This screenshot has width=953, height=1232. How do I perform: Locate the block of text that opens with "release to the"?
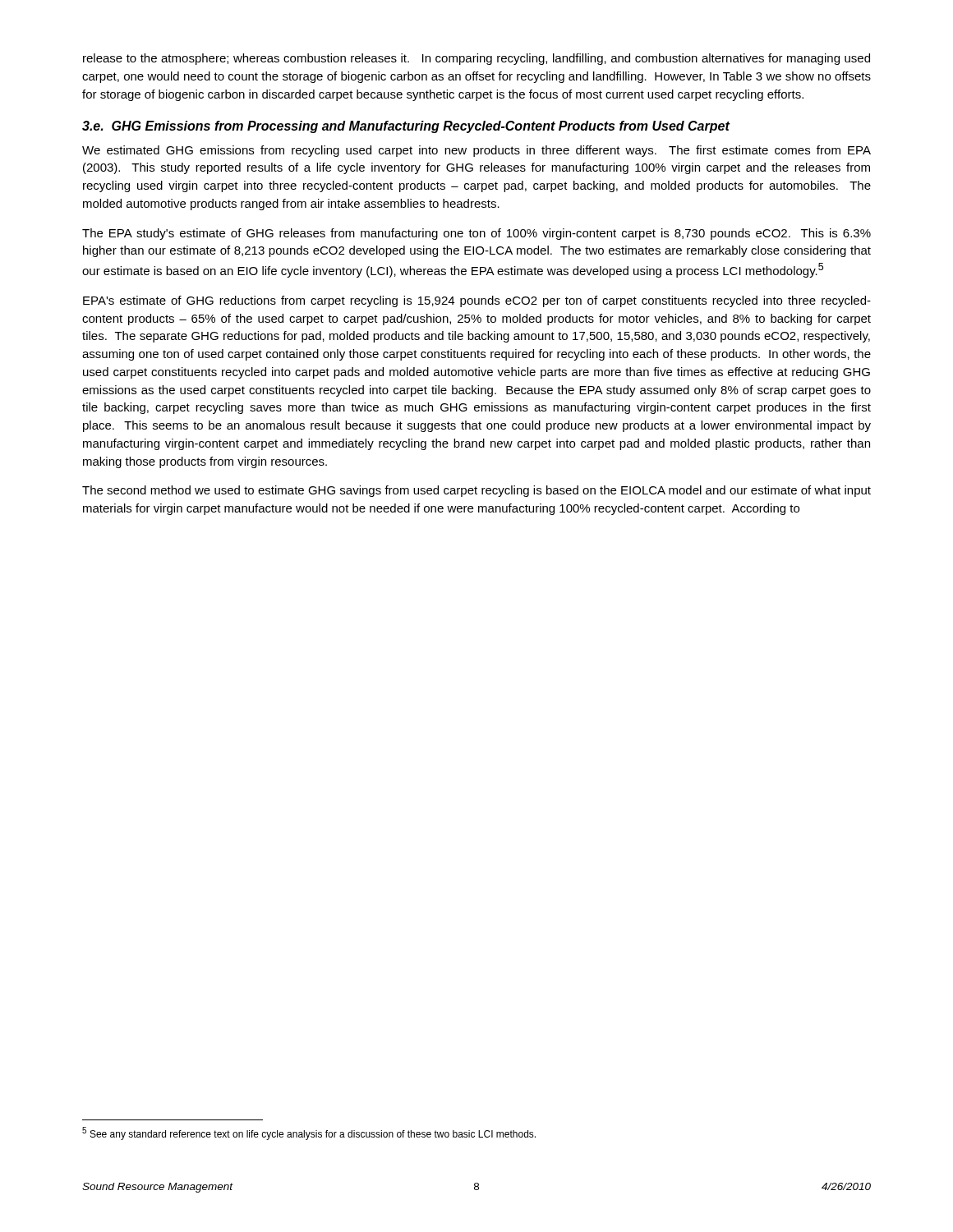point(476,76)
